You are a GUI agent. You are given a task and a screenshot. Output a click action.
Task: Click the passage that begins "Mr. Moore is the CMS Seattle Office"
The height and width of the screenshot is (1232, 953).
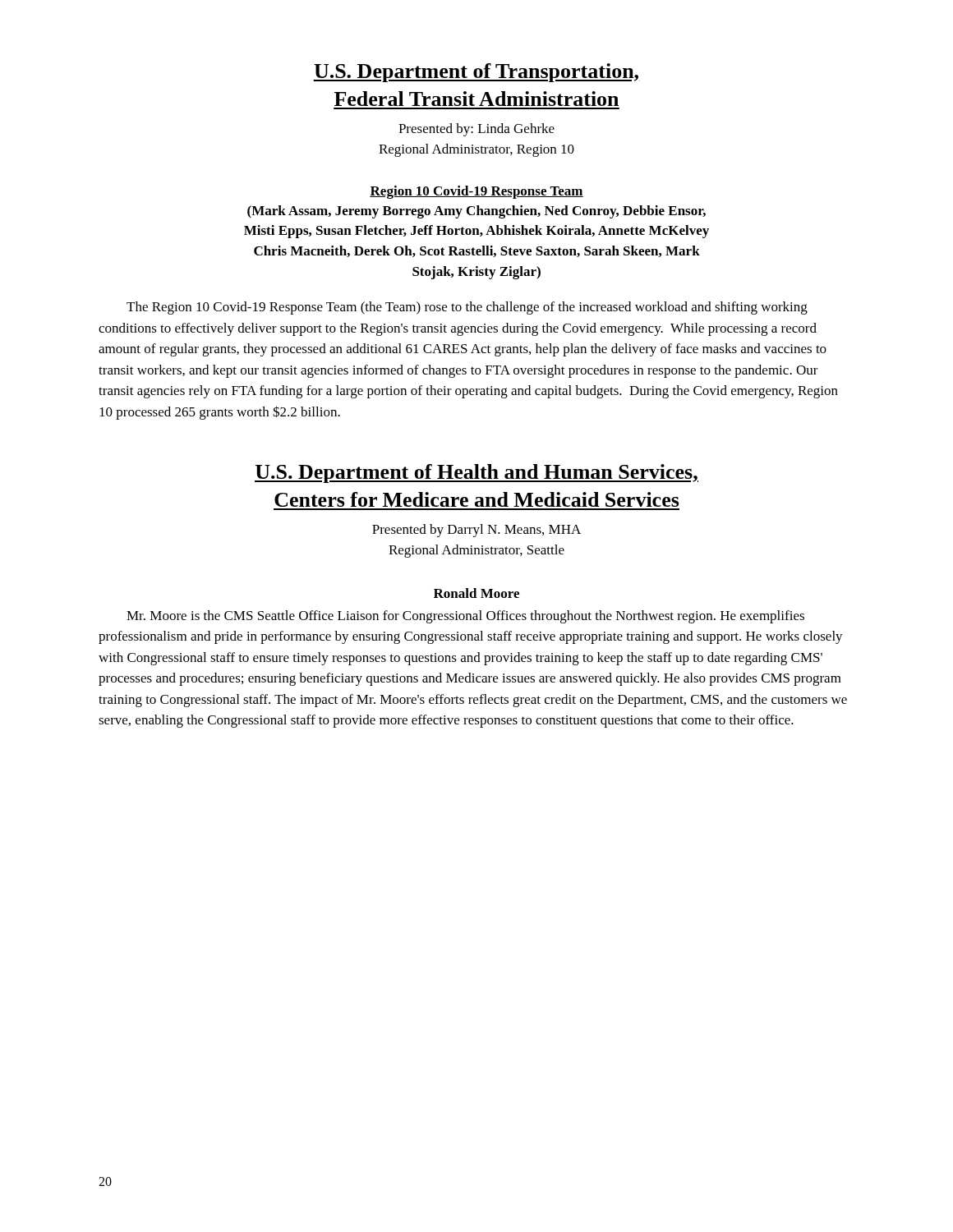coord(476,668)
